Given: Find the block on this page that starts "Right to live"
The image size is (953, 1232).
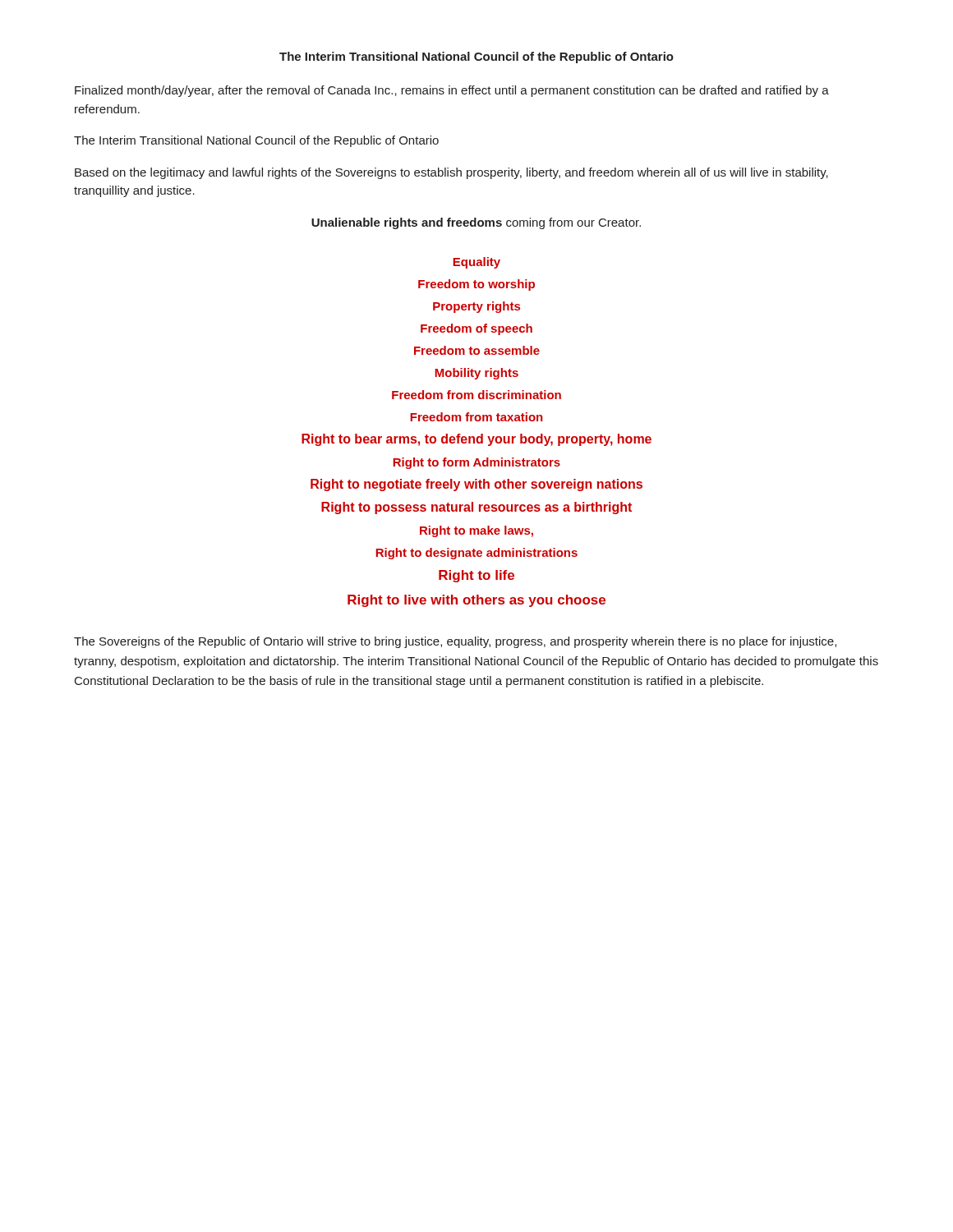Looking at the screenshot, I should coord(476,600).
